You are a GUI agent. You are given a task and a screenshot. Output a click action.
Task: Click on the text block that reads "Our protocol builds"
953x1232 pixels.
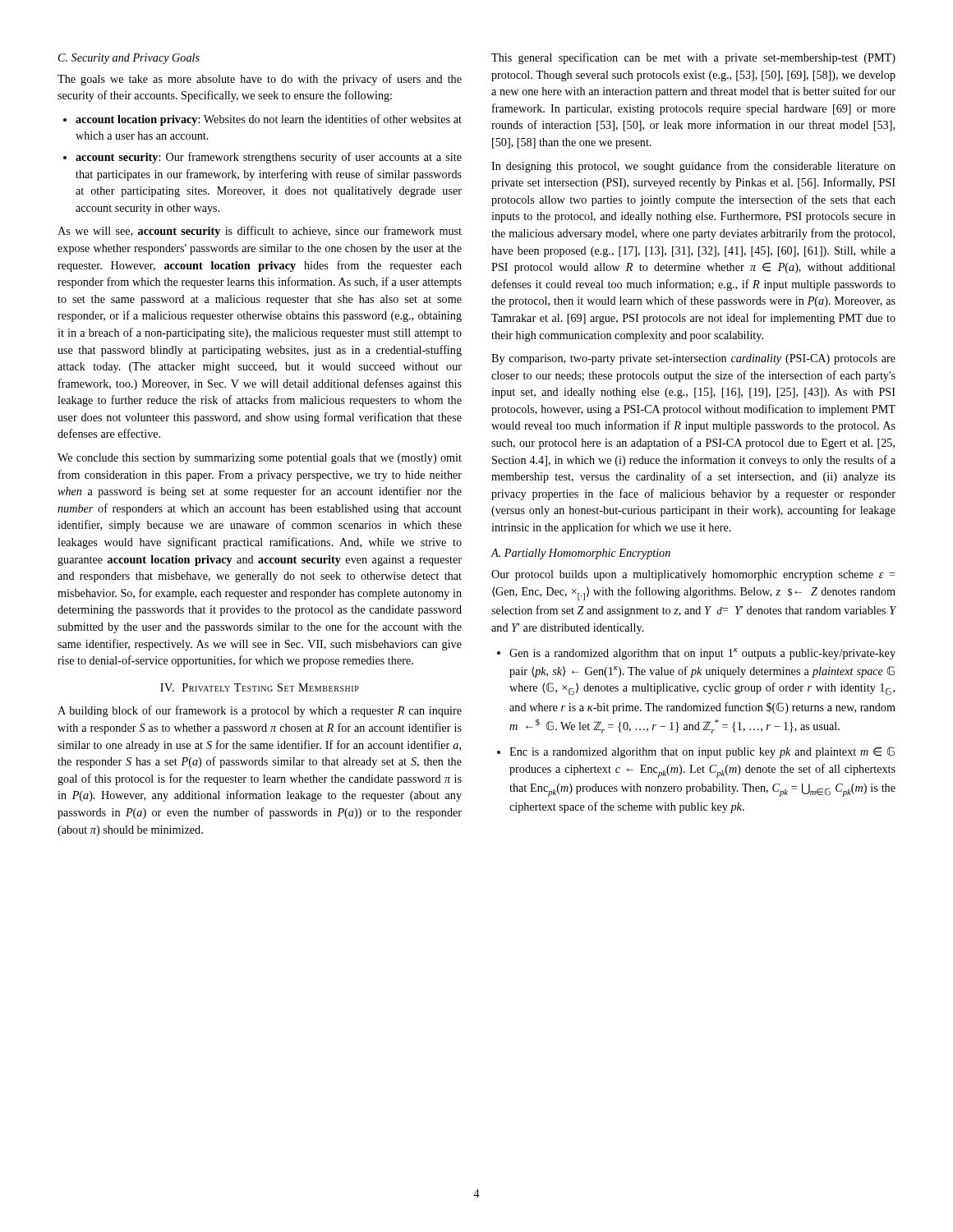pyautogui.click(x=693, y=601)
